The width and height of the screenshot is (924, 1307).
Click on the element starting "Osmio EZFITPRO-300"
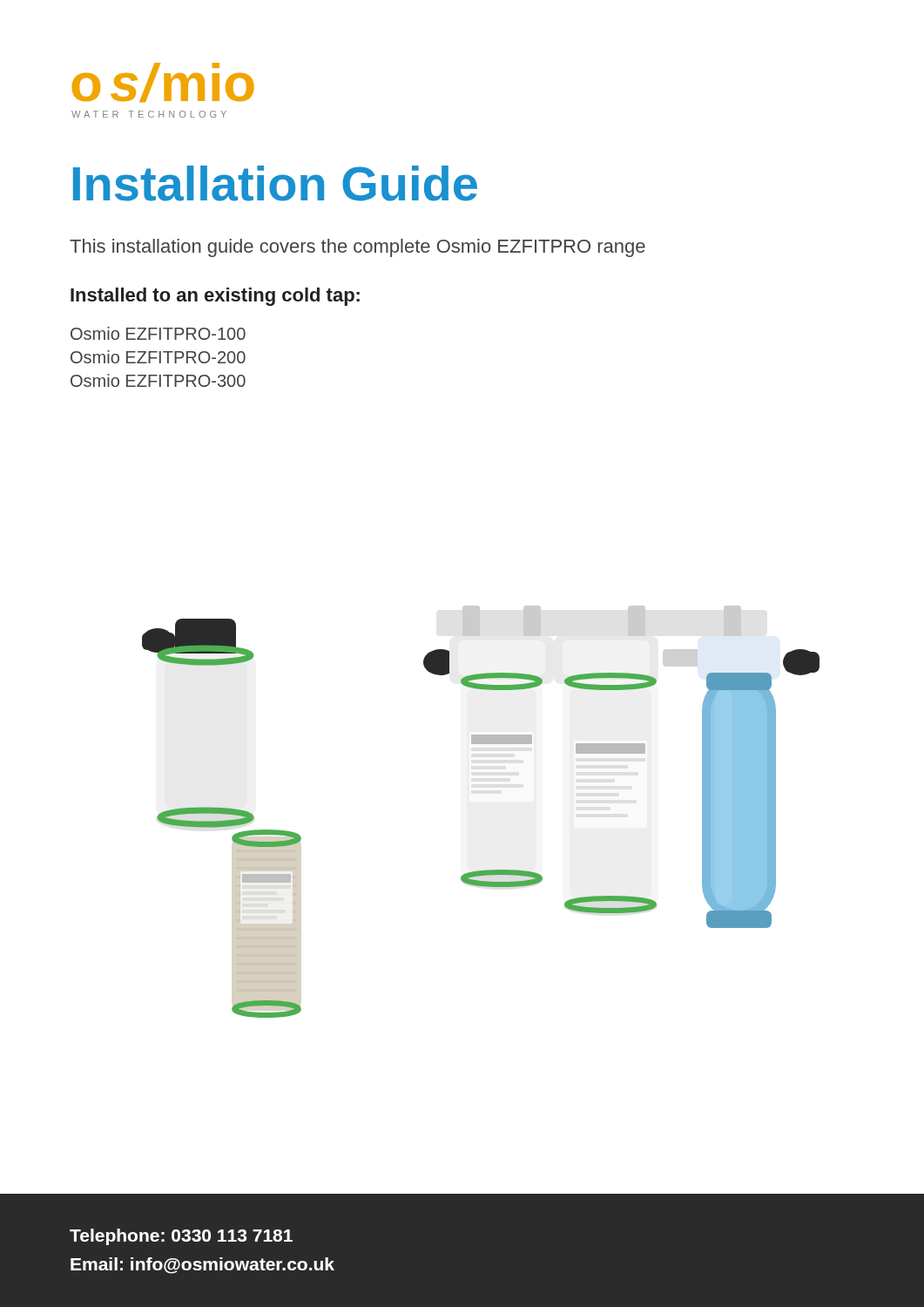coord(158,380)
